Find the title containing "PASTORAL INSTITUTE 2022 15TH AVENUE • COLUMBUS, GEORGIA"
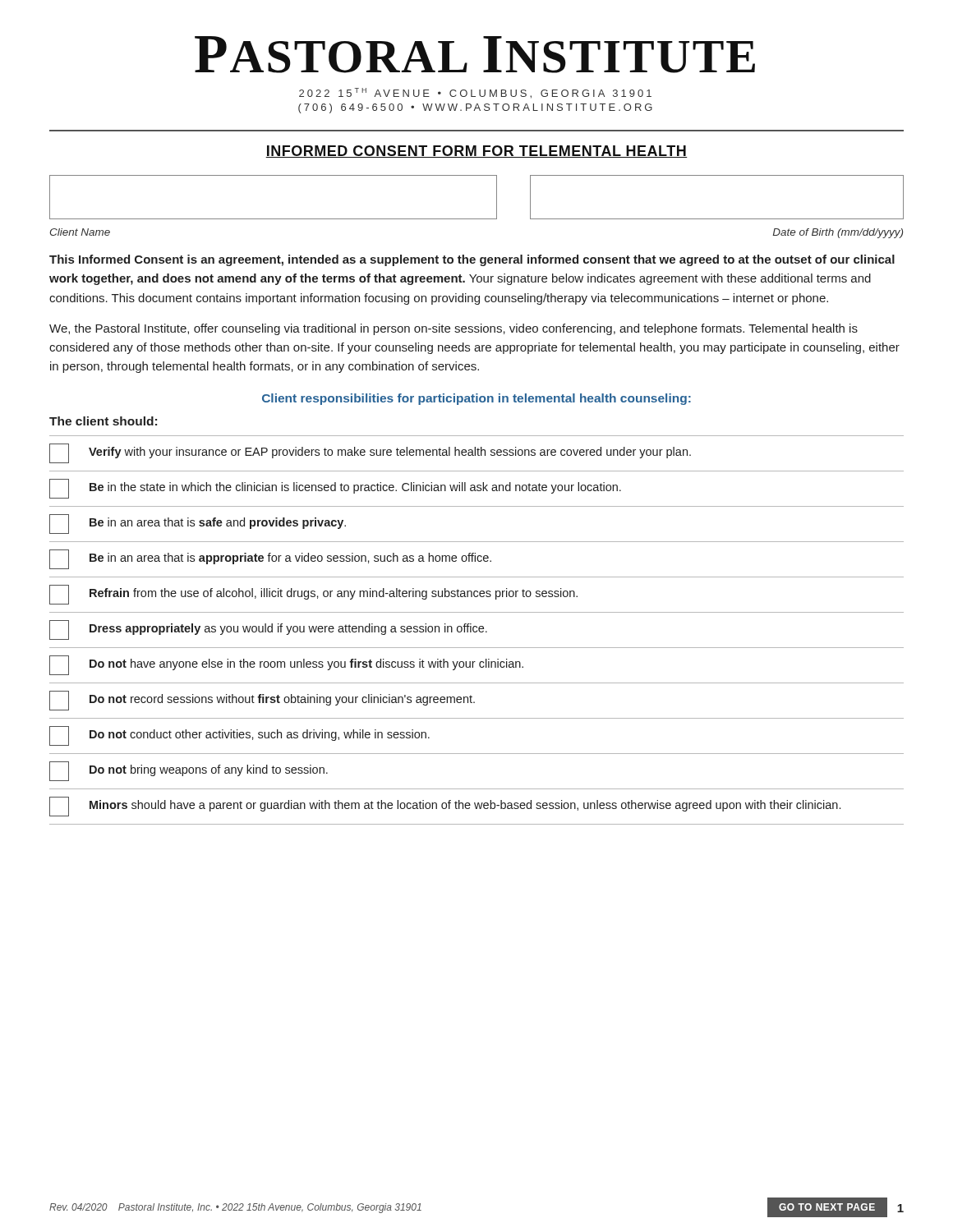The height and width of the screenshot is (1232, 953). (476, 68)
